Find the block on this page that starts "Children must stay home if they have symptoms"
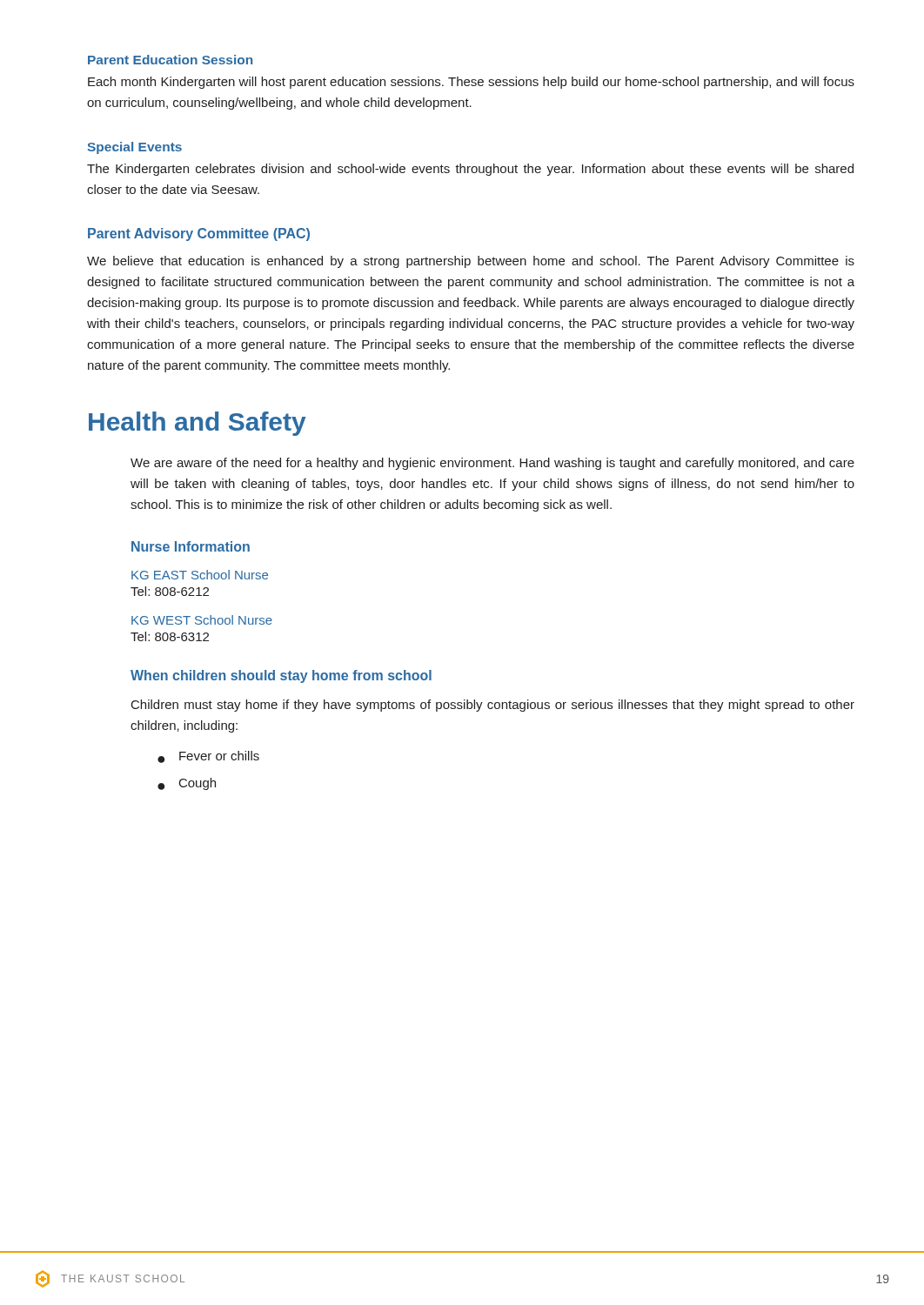 pos(492,715)
